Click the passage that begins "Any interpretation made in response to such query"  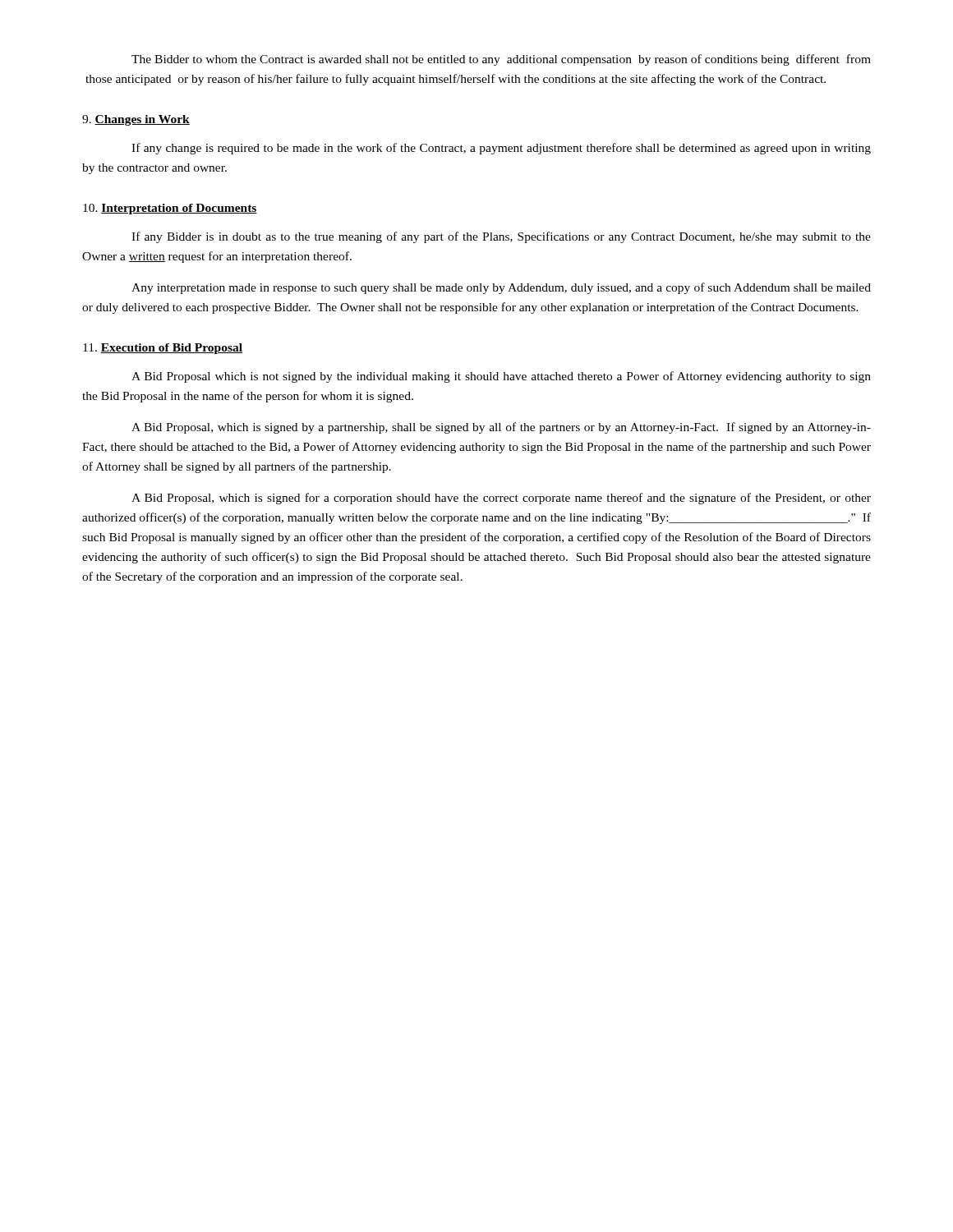[x=476, y=297]
